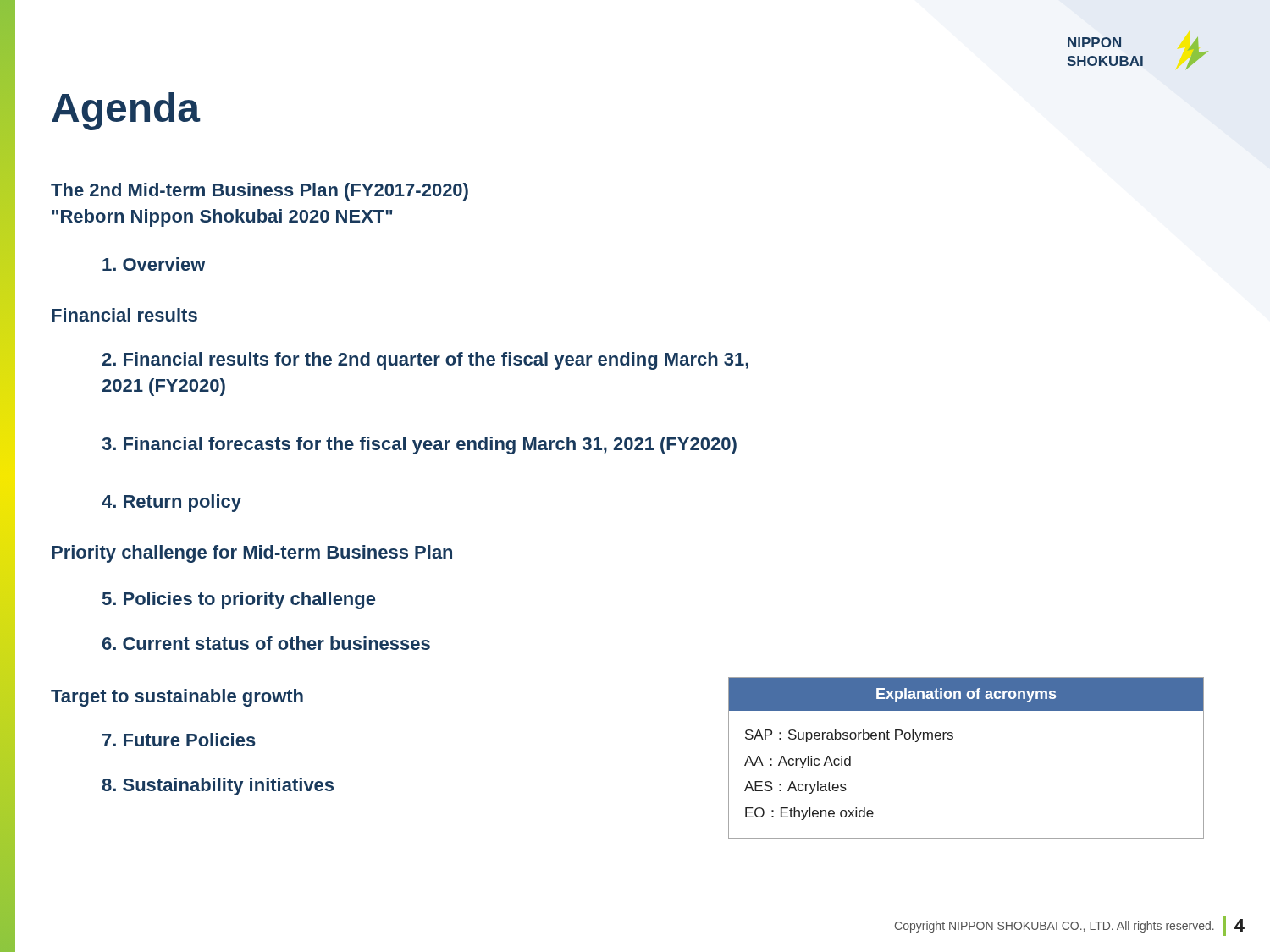Screen dimensions: 952x1270
Task: Locate the block starting "3. Financial forecasts for"
Action: [x=419, y=444]
